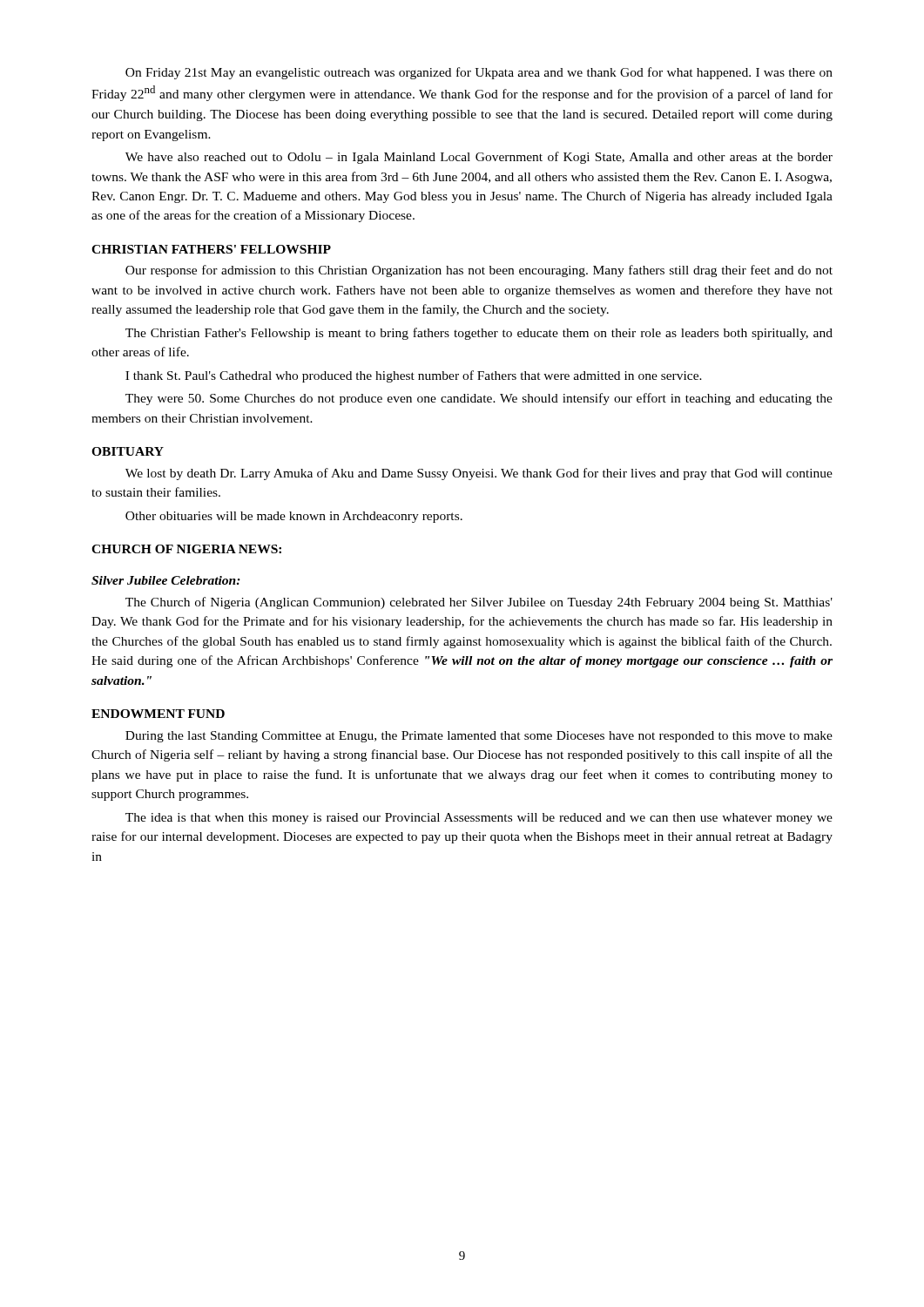Locate the text block starting "We have also reached"
Screen dimensions: 1307x924
click(462, 186)
